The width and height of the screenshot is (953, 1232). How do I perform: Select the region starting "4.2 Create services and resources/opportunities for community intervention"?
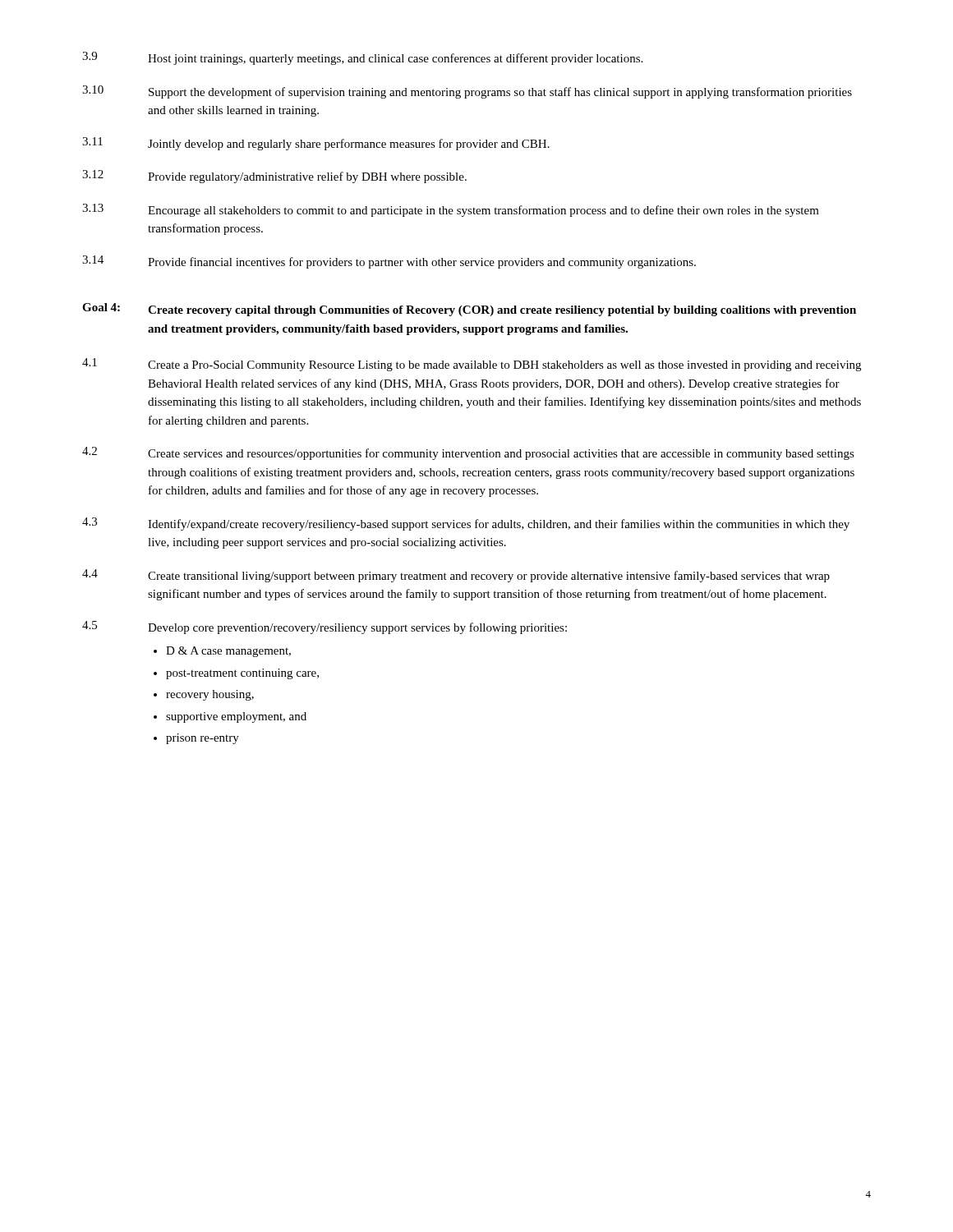(x=476, y=472)
